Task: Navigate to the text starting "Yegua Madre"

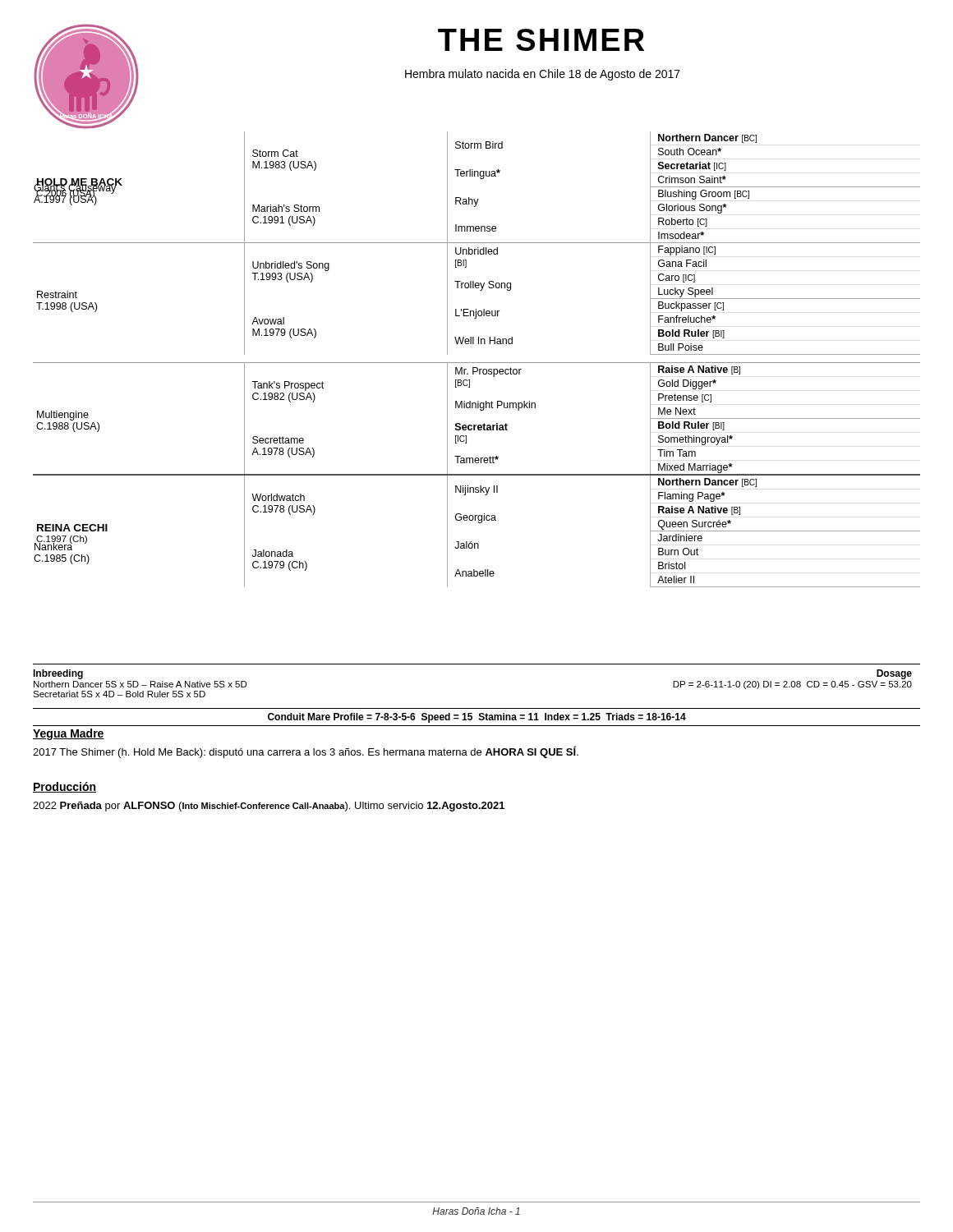Action: coord(68,733)
